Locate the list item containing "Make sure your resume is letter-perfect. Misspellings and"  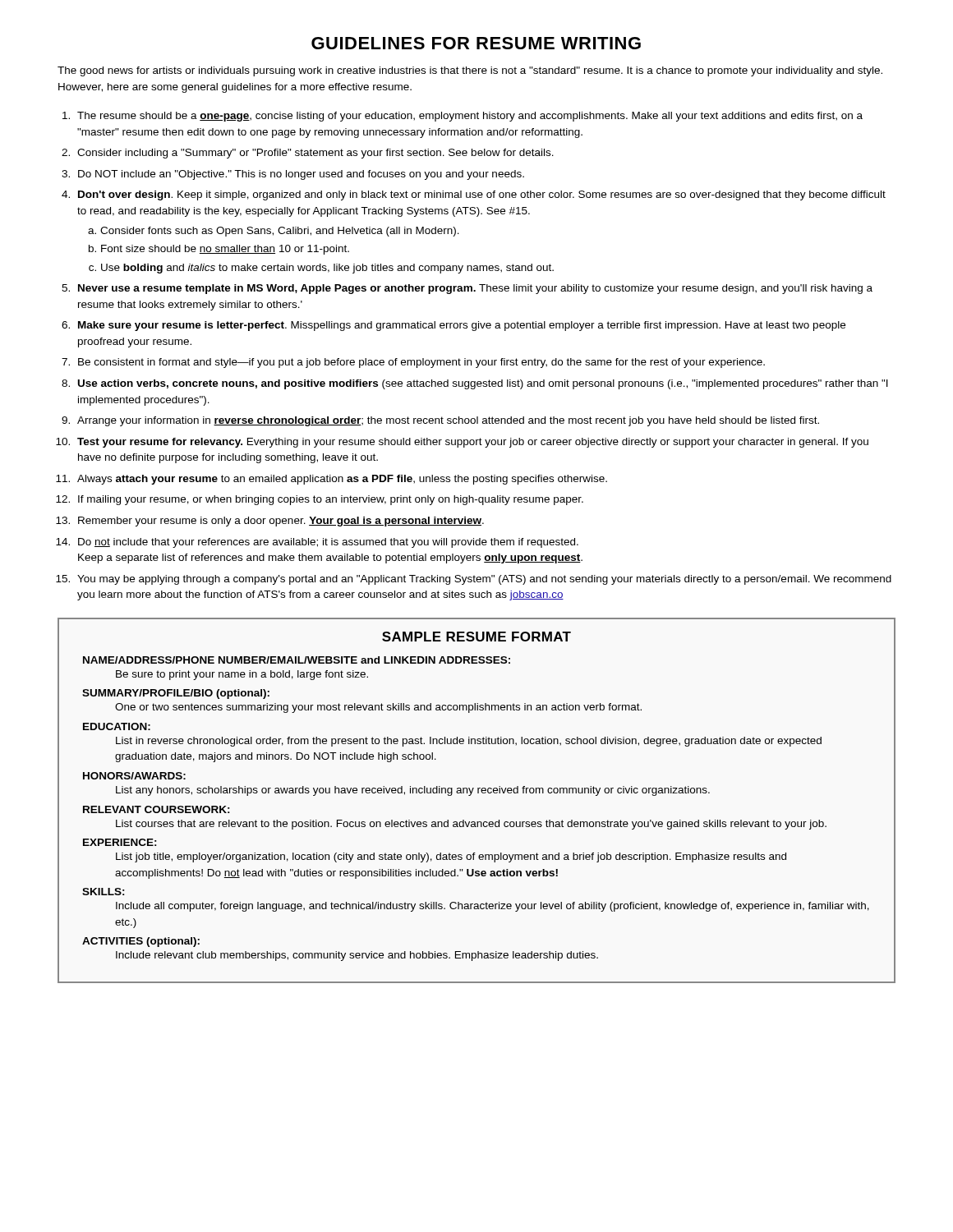[x=462, y=333]
